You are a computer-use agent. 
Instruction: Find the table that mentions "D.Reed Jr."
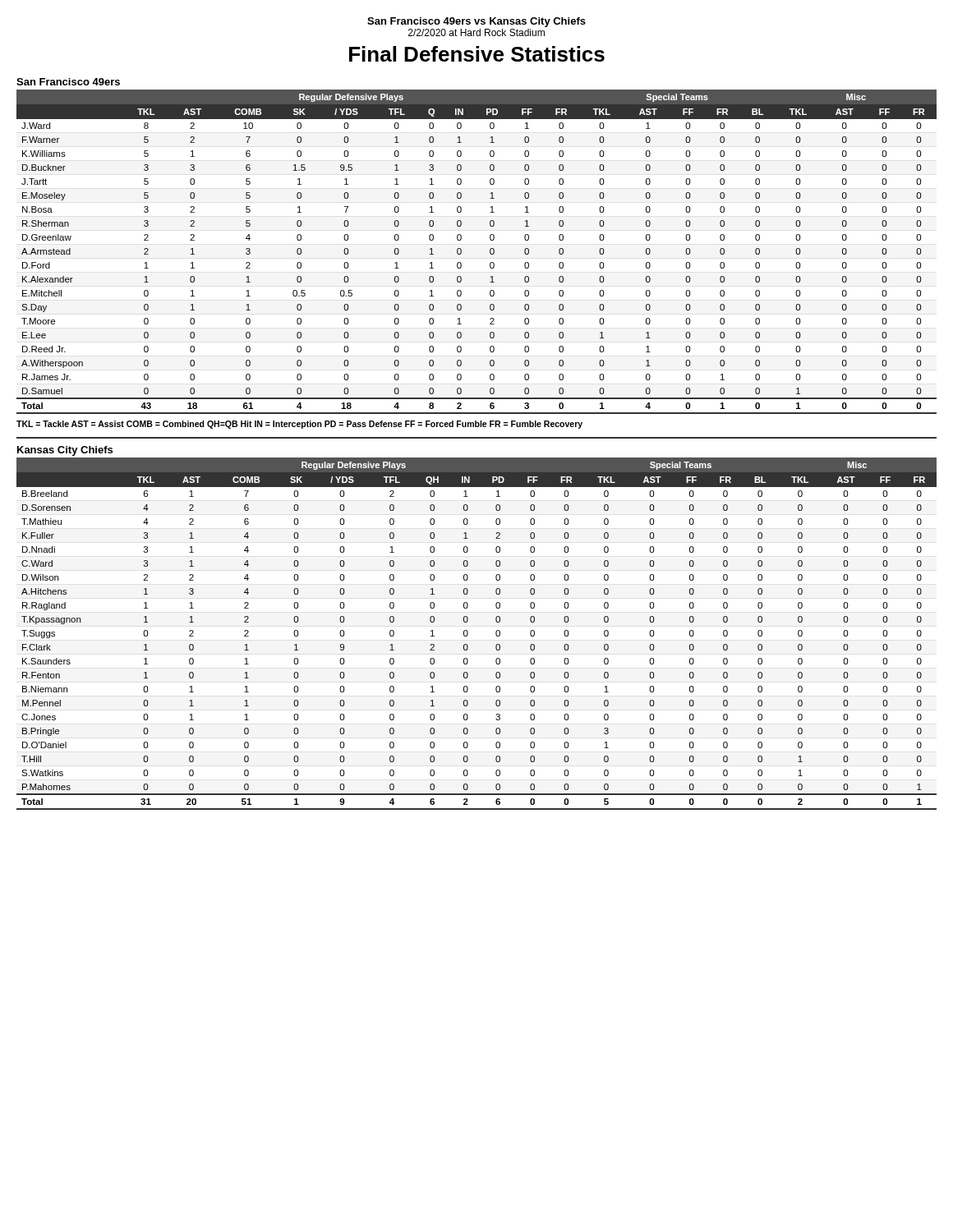pyautogui.click(x=476, y=252)
